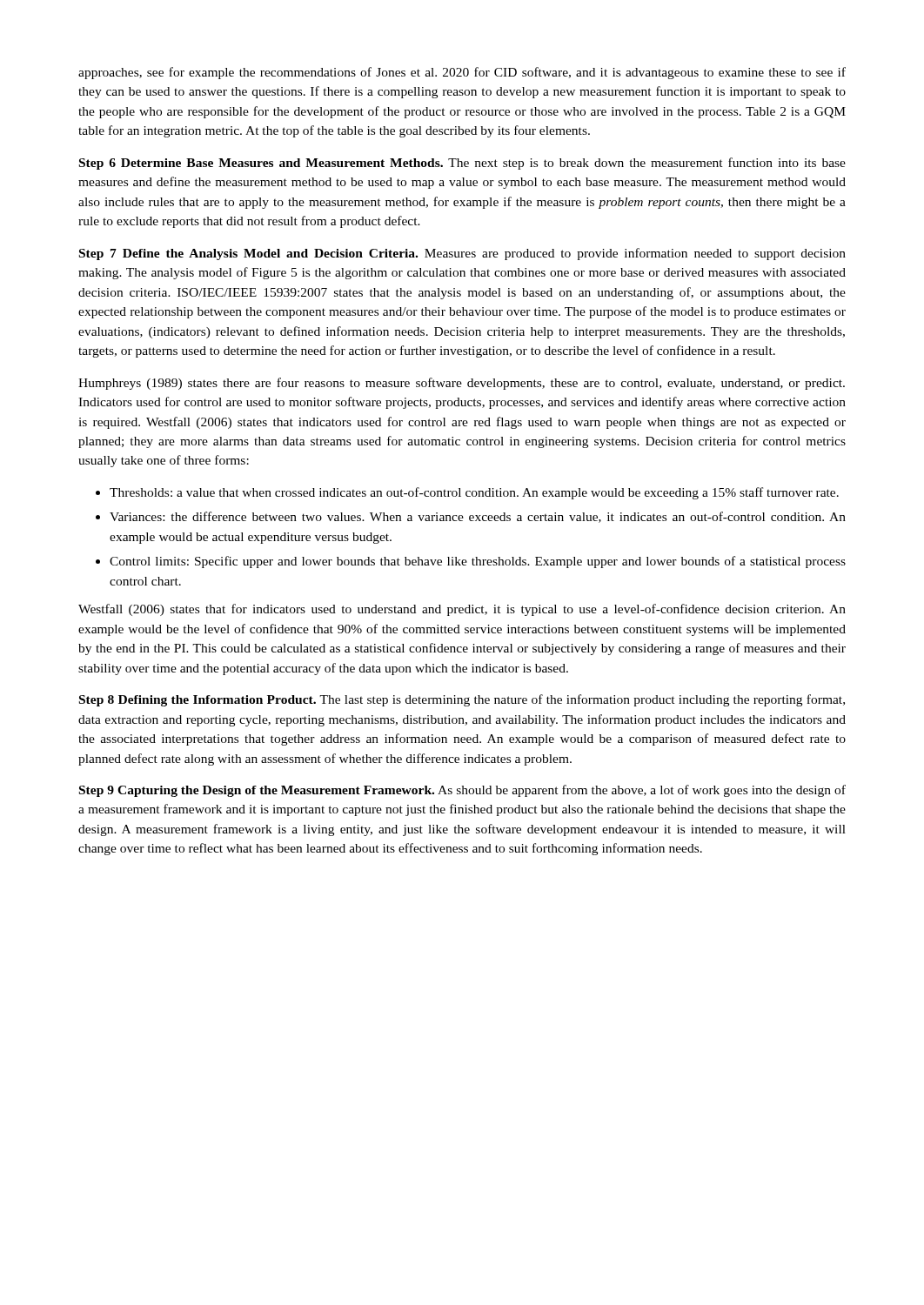Click on the block starting "Humphreys (1989) states there"
The height and width of the screenshot is (1305, 924).
(462, 421)
